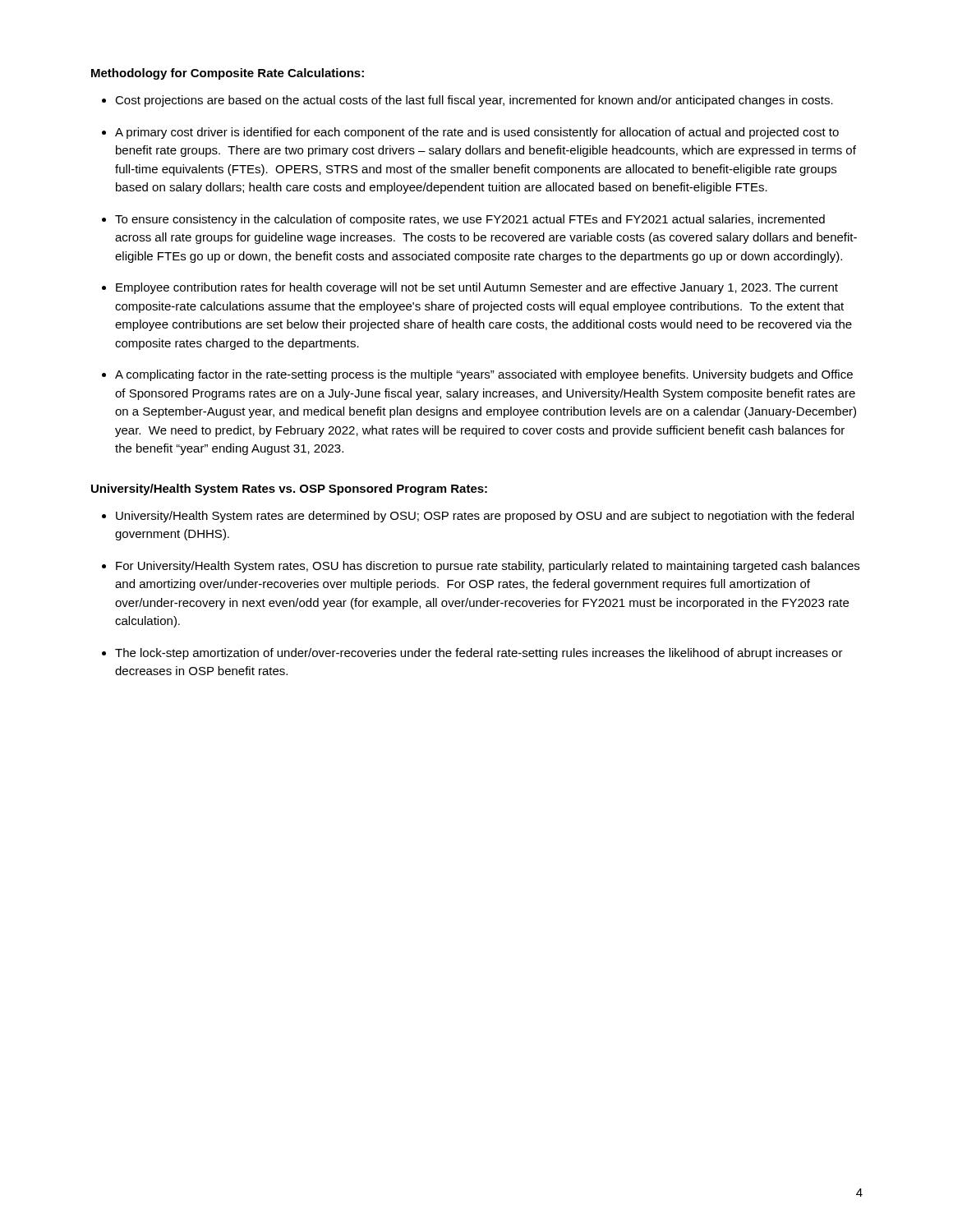Locate the element starting "Methodology for Composite Rate Calculations:"

228,73
